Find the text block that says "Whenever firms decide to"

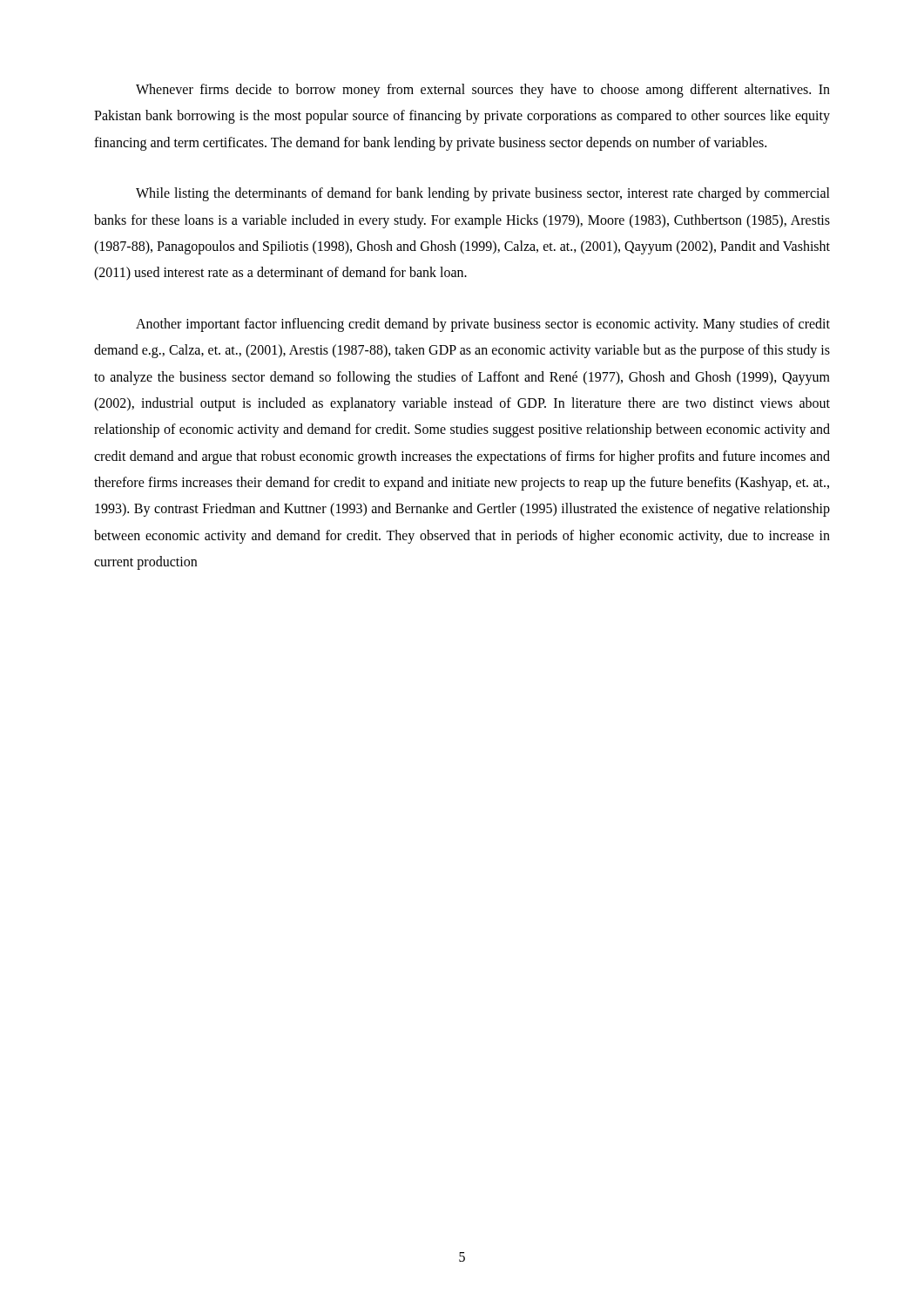(x=462, y=116)
